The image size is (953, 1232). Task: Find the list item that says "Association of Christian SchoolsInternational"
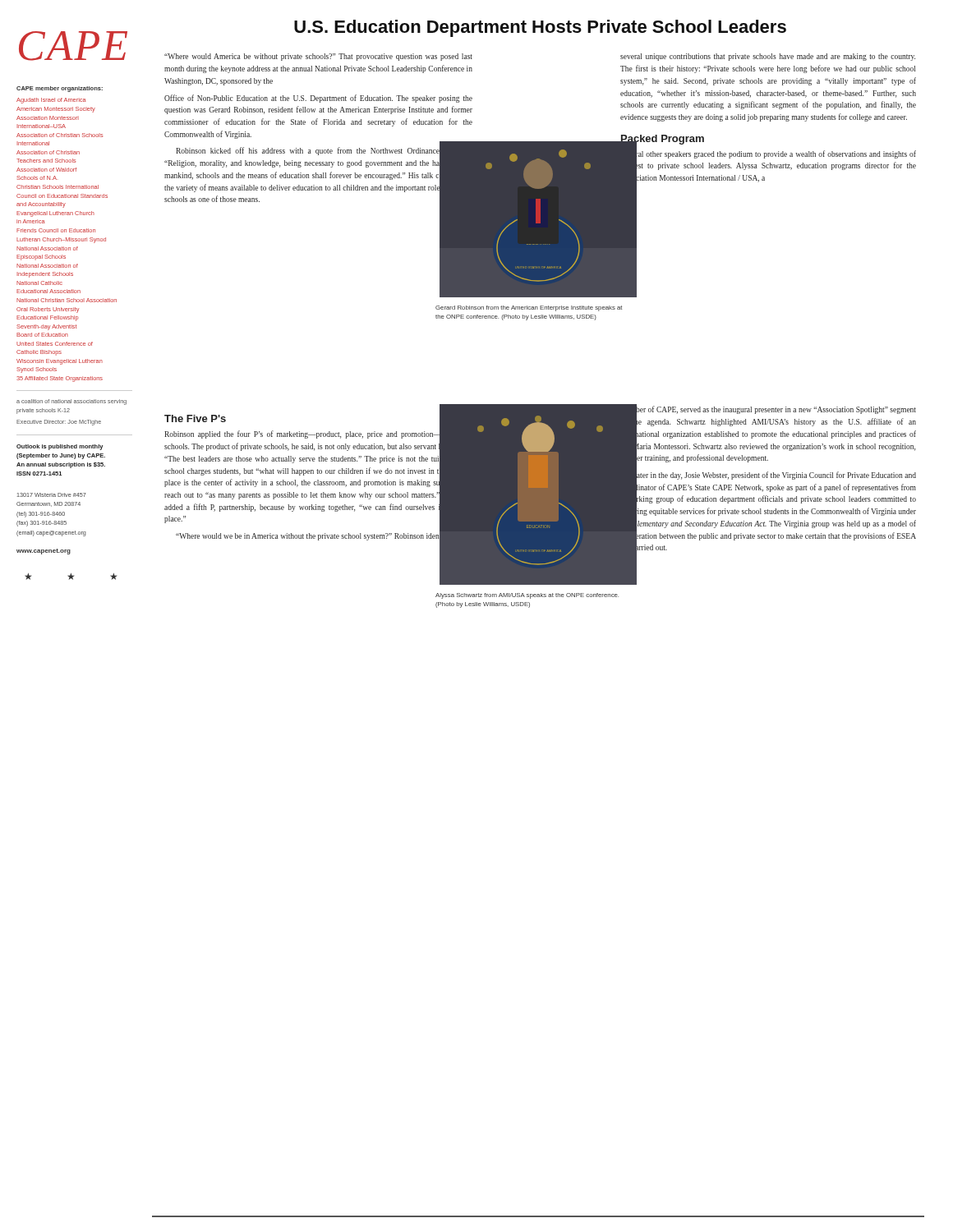pyautogui.click(x=60, y=139)
